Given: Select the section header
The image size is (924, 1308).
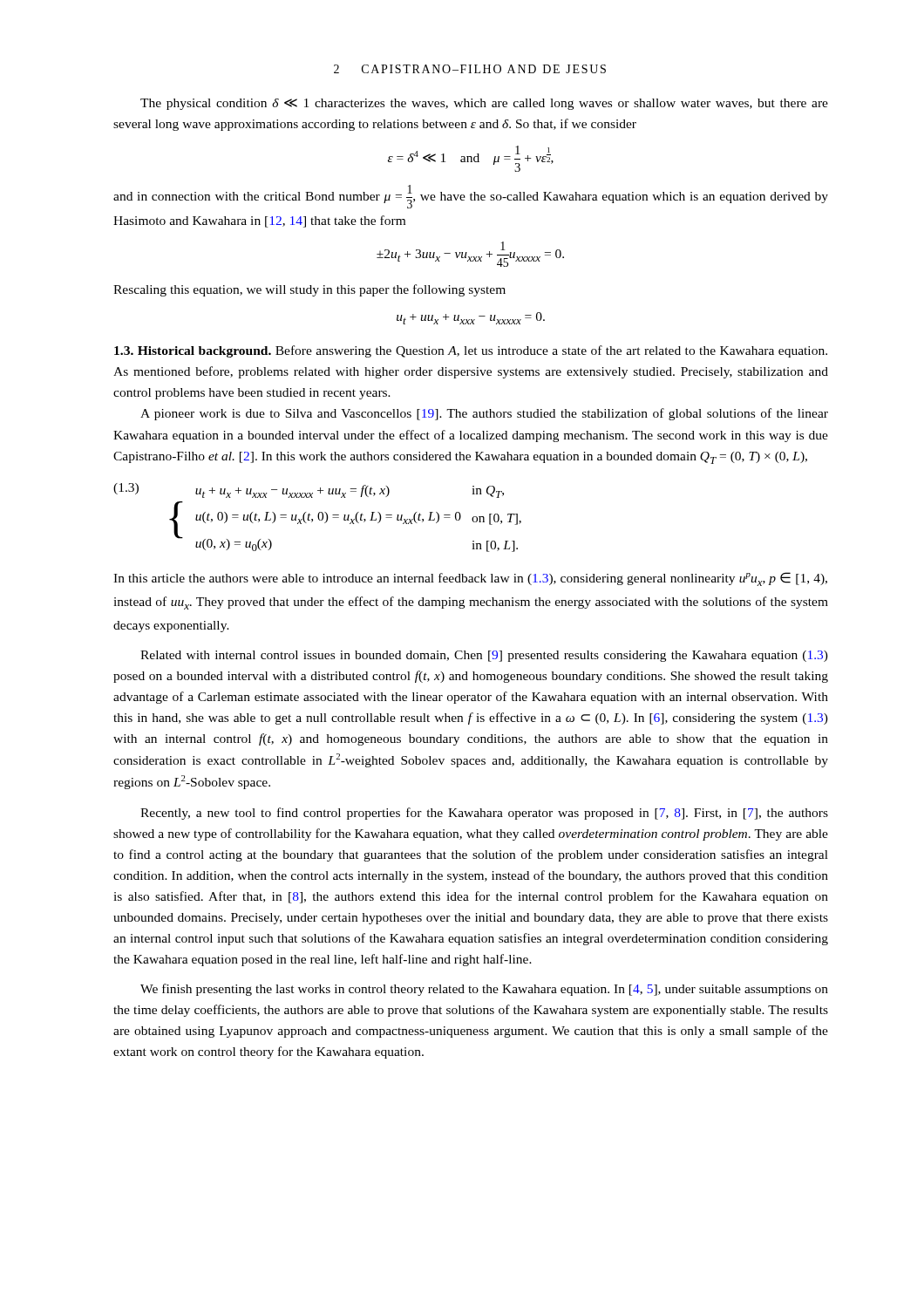Looking at the screenshot, I should click(471, 372).
